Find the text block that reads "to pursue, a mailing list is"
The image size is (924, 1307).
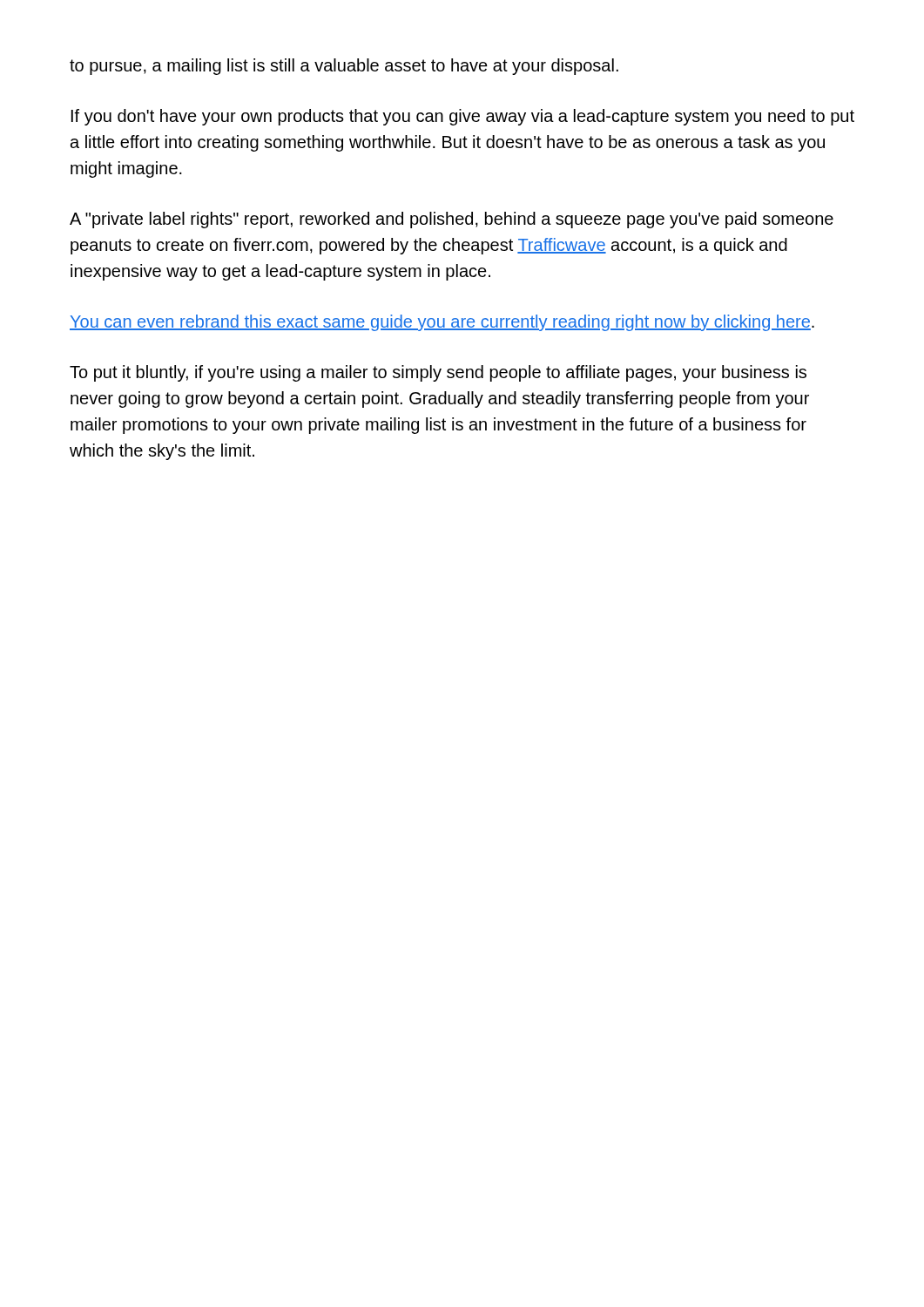345,65
